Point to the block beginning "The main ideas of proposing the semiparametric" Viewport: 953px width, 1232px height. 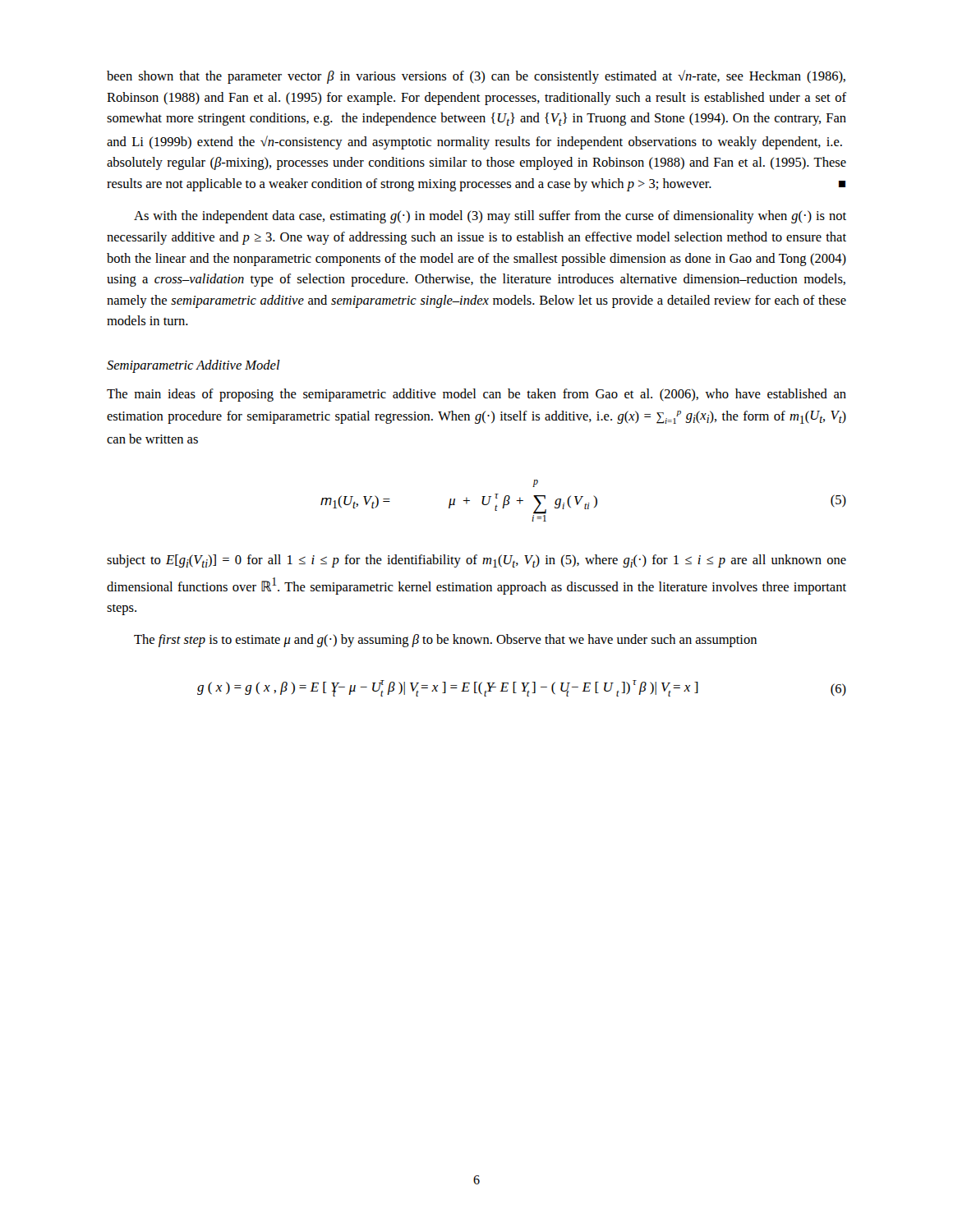point(476,417)
